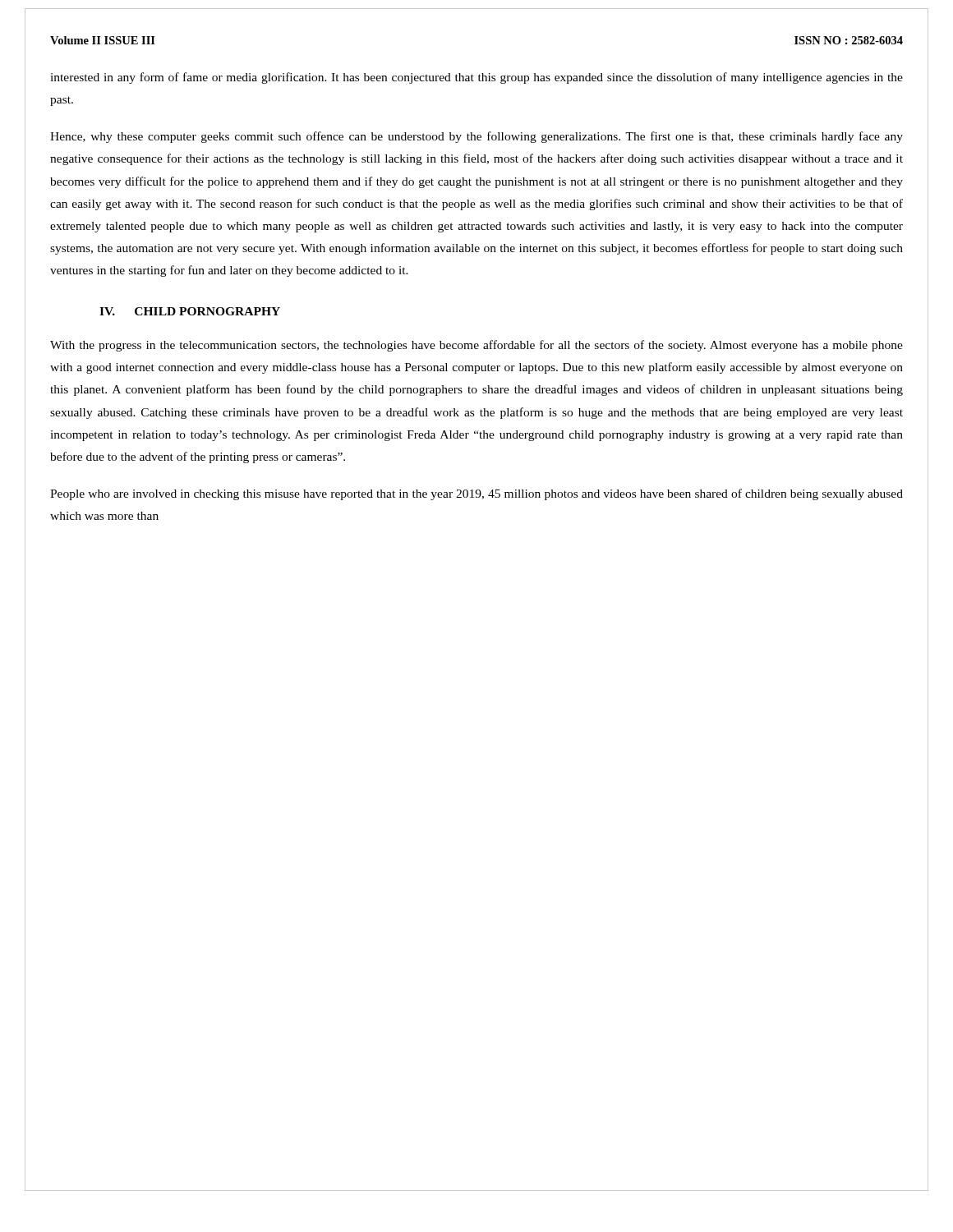
Task: Click on the passage starting "IV. CHILD PORNOGRAPHY"
Action: pyautogui.click(x=190, y=311)
